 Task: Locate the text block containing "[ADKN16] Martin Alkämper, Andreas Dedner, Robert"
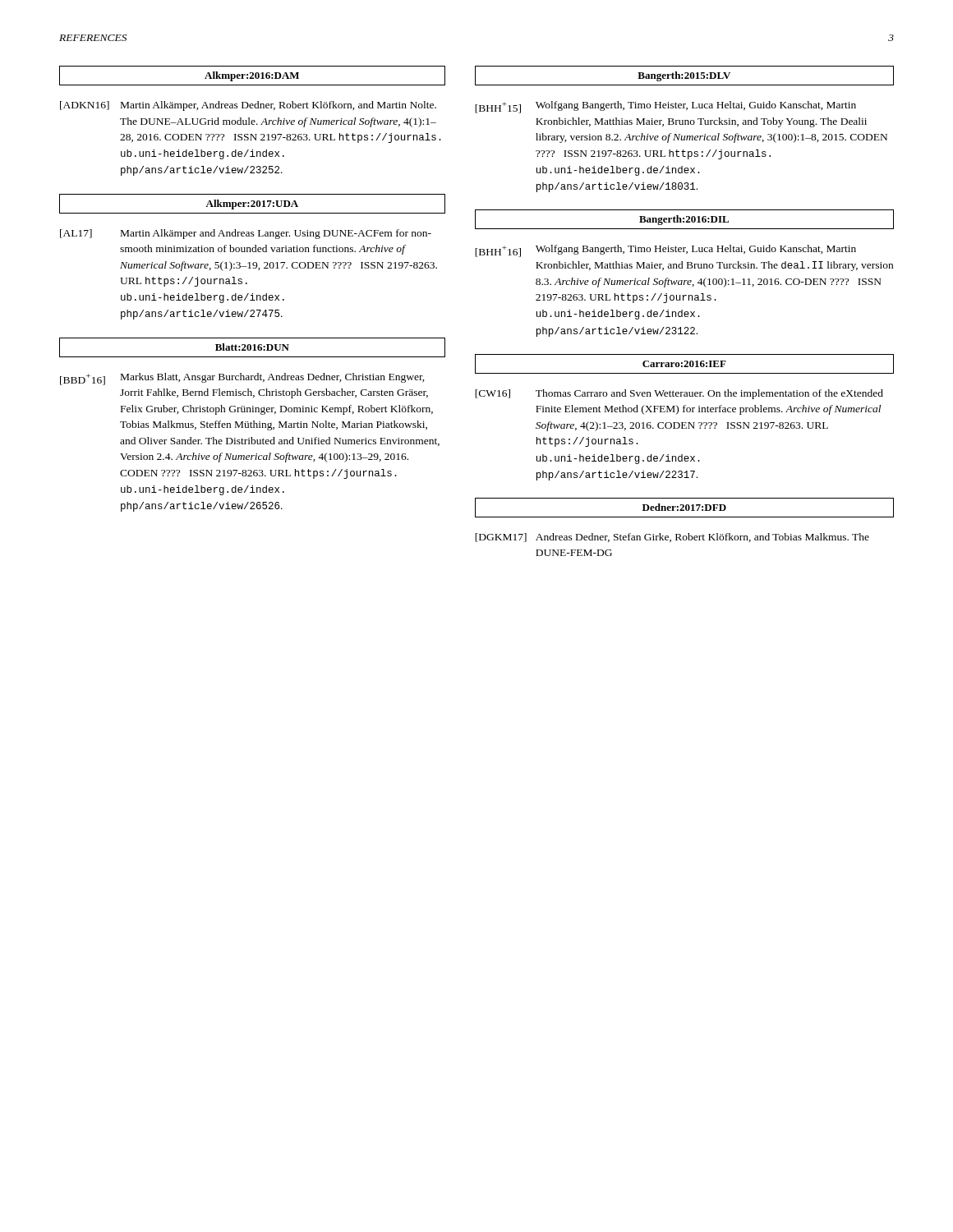(252, 138)
